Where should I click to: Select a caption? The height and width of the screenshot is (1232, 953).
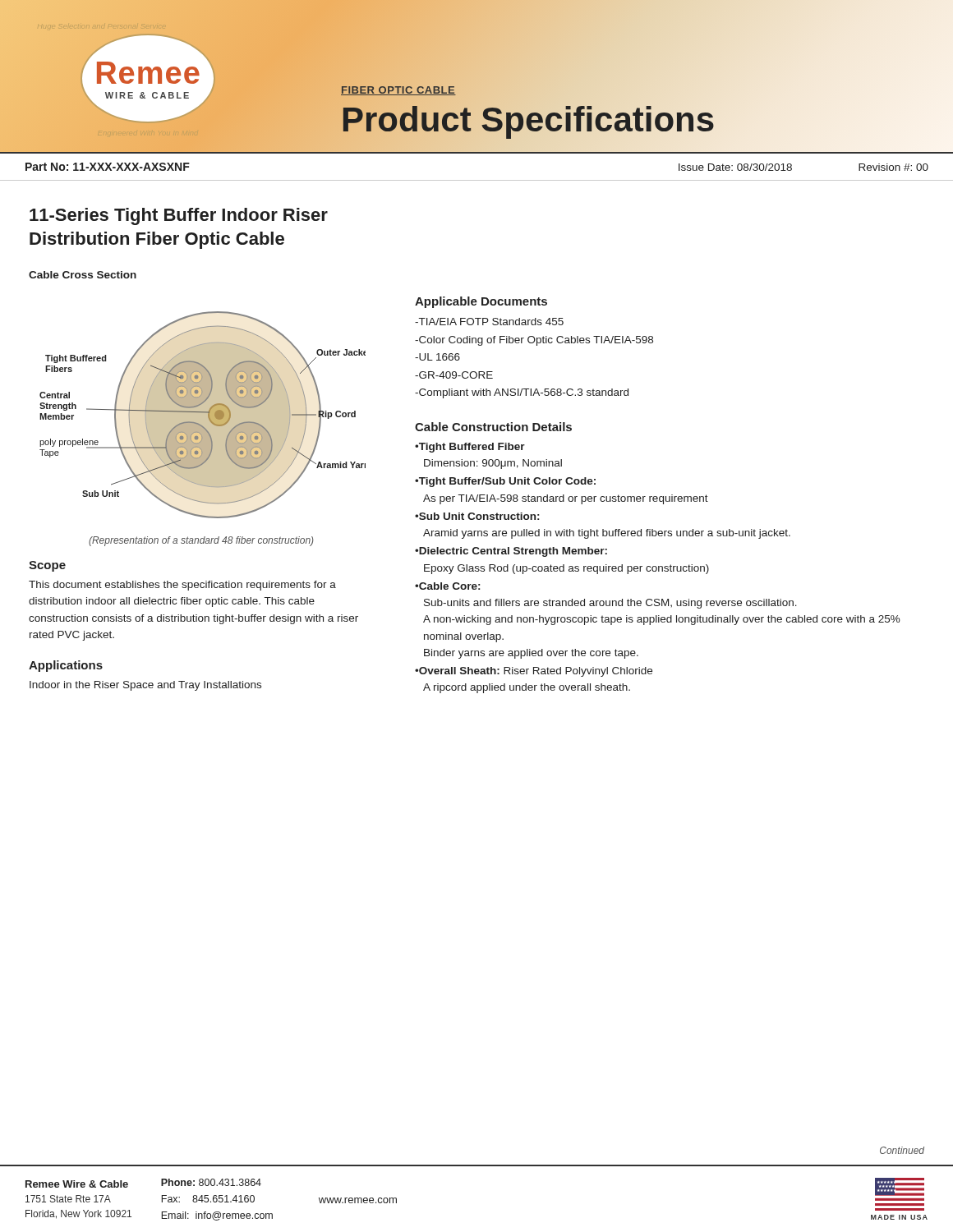click(201, 541)
